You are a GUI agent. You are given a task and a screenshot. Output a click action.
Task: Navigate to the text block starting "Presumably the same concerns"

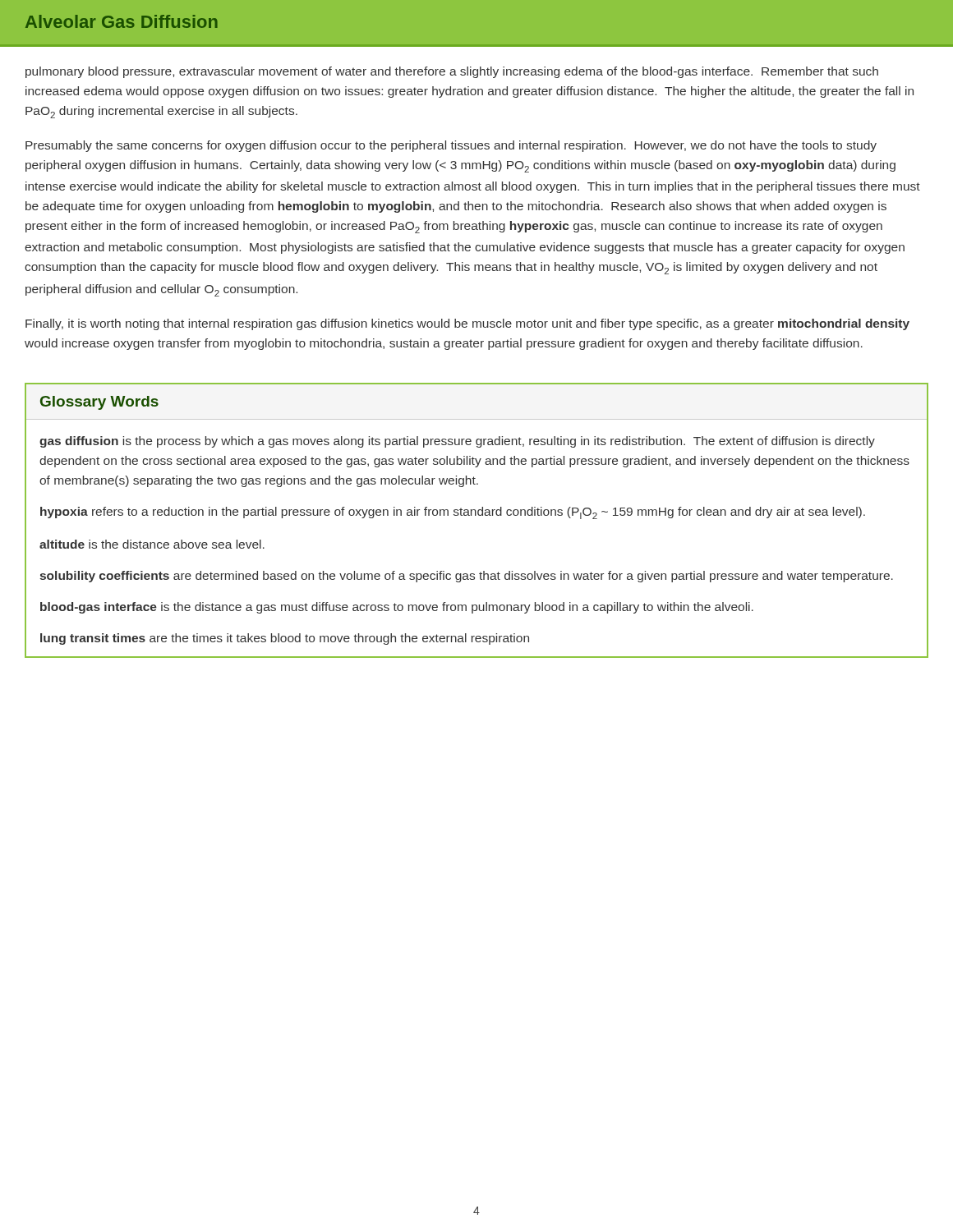coord(472,218)
